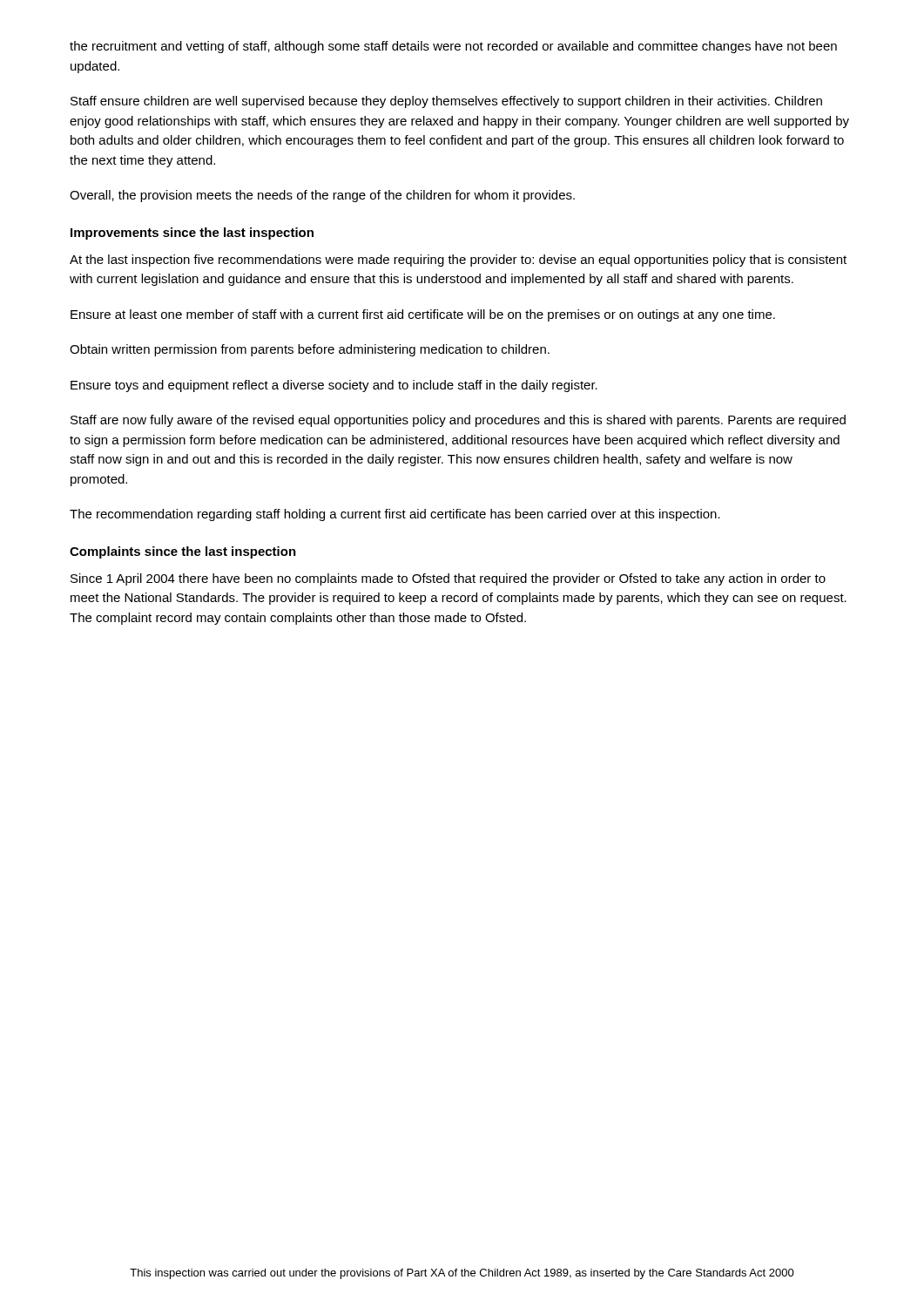Viewport: 924px width, 1307px height.
Task: Point to the section header beginning "Improvements since the"
Action: point(192,232)
